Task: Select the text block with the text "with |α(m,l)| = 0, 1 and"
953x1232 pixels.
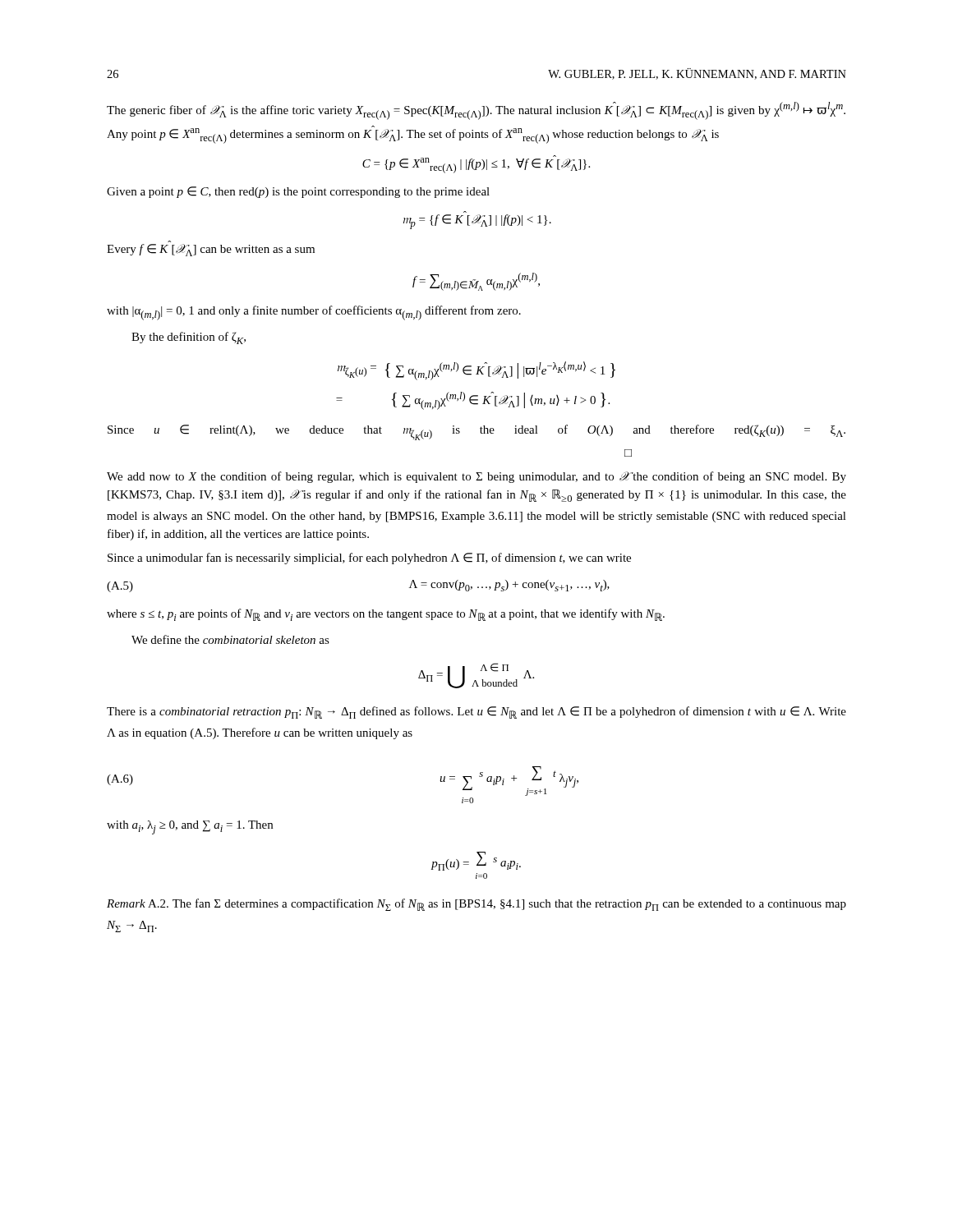Action: pyautogui.click(x=314, y=312)
